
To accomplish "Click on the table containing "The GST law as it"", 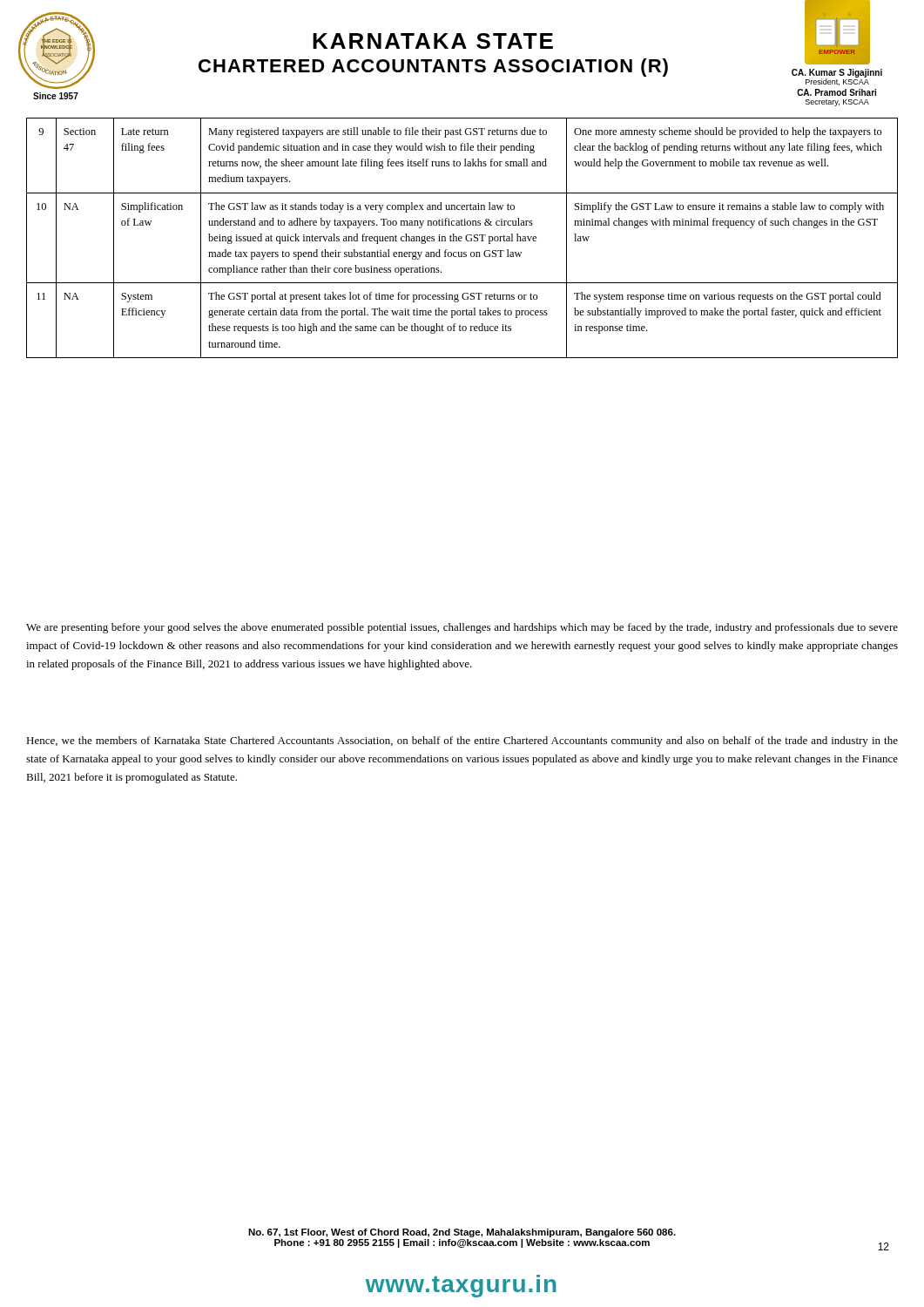I will pos(462,238).
